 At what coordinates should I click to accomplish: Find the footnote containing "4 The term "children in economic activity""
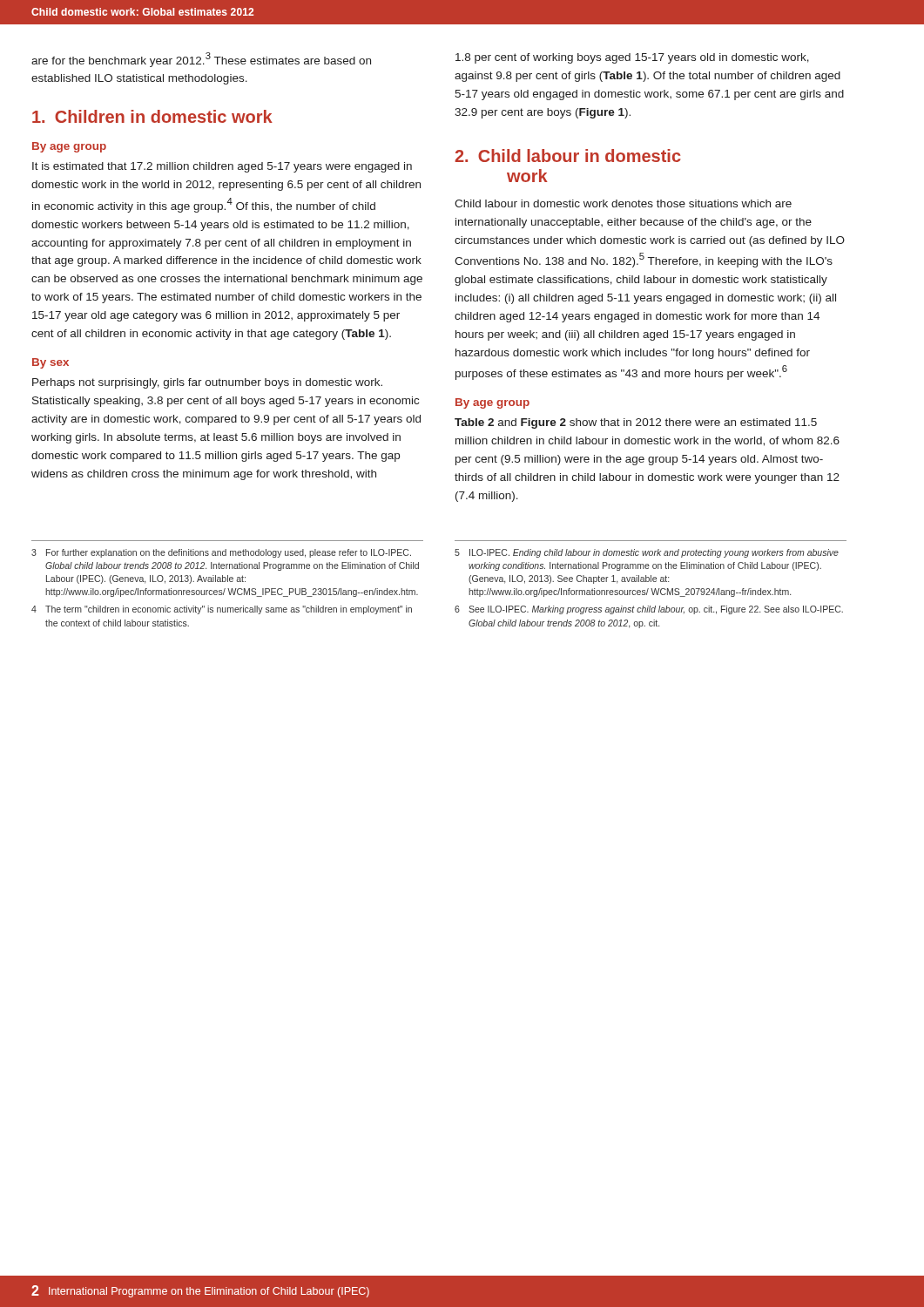[x=227, y=617]
